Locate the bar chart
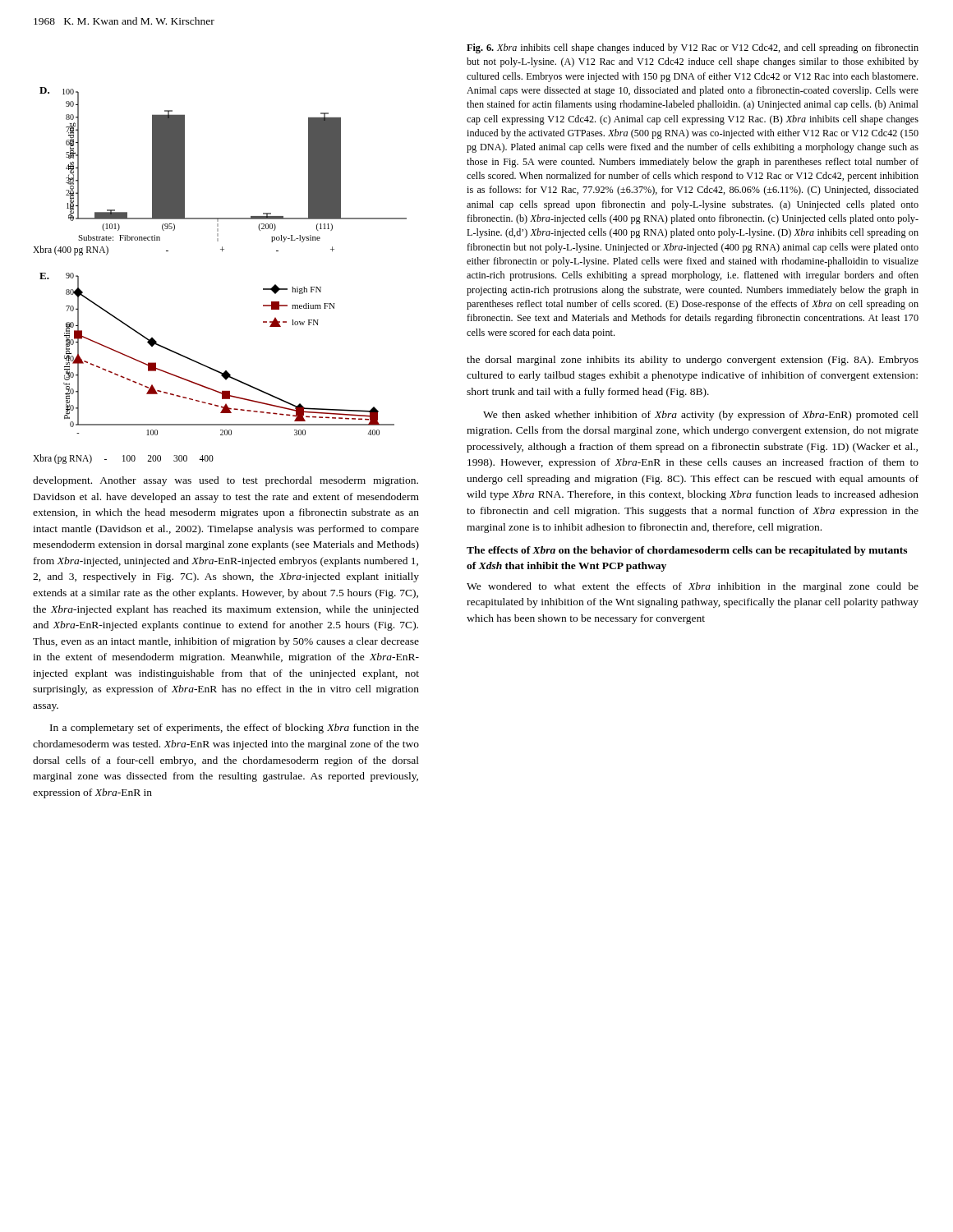Image resolution: width=953 pixels, height=1232 pixels. [x=226, y=165]
